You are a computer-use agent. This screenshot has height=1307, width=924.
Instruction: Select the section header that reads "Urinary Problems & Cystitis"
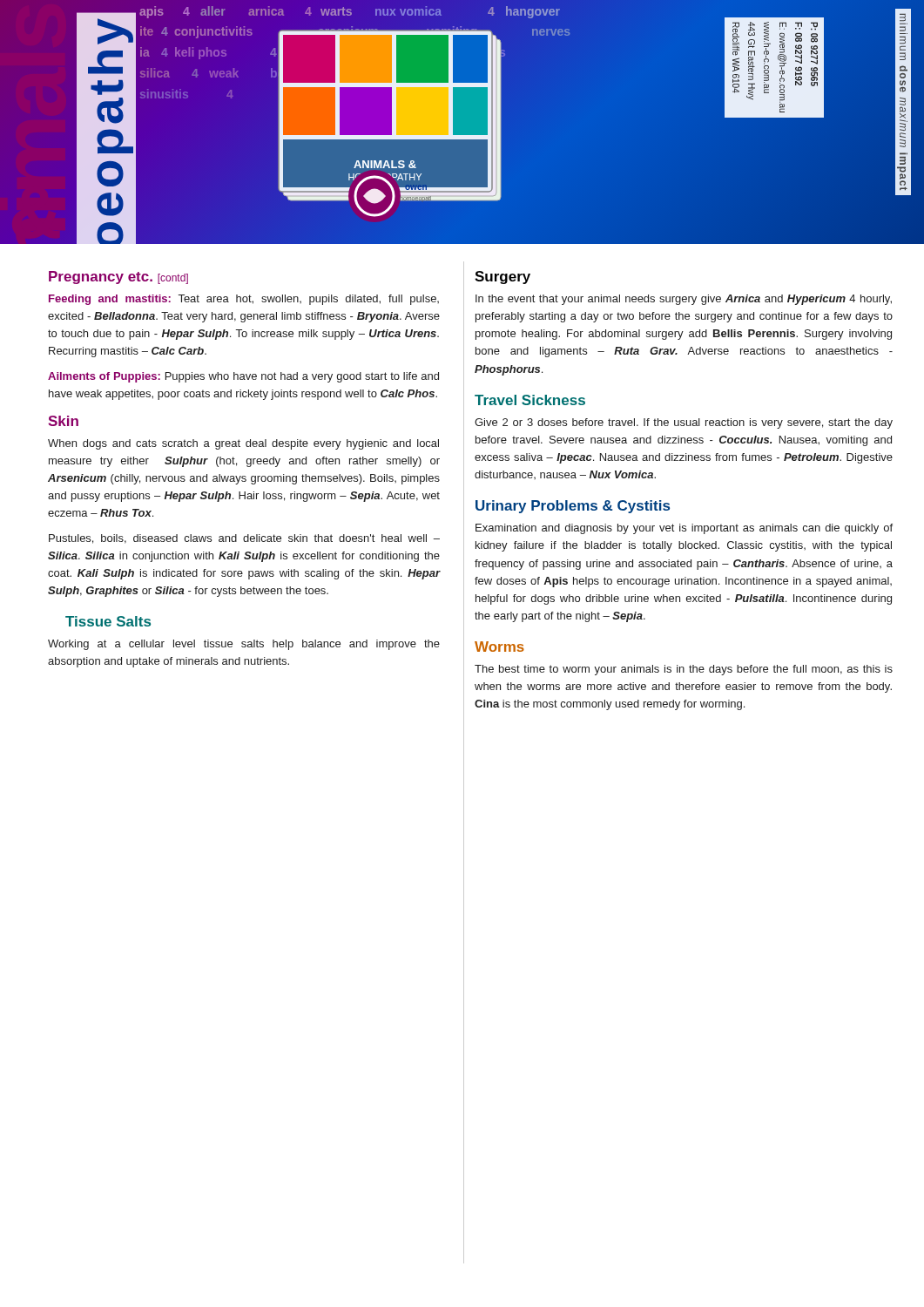[x=573, y=506]
